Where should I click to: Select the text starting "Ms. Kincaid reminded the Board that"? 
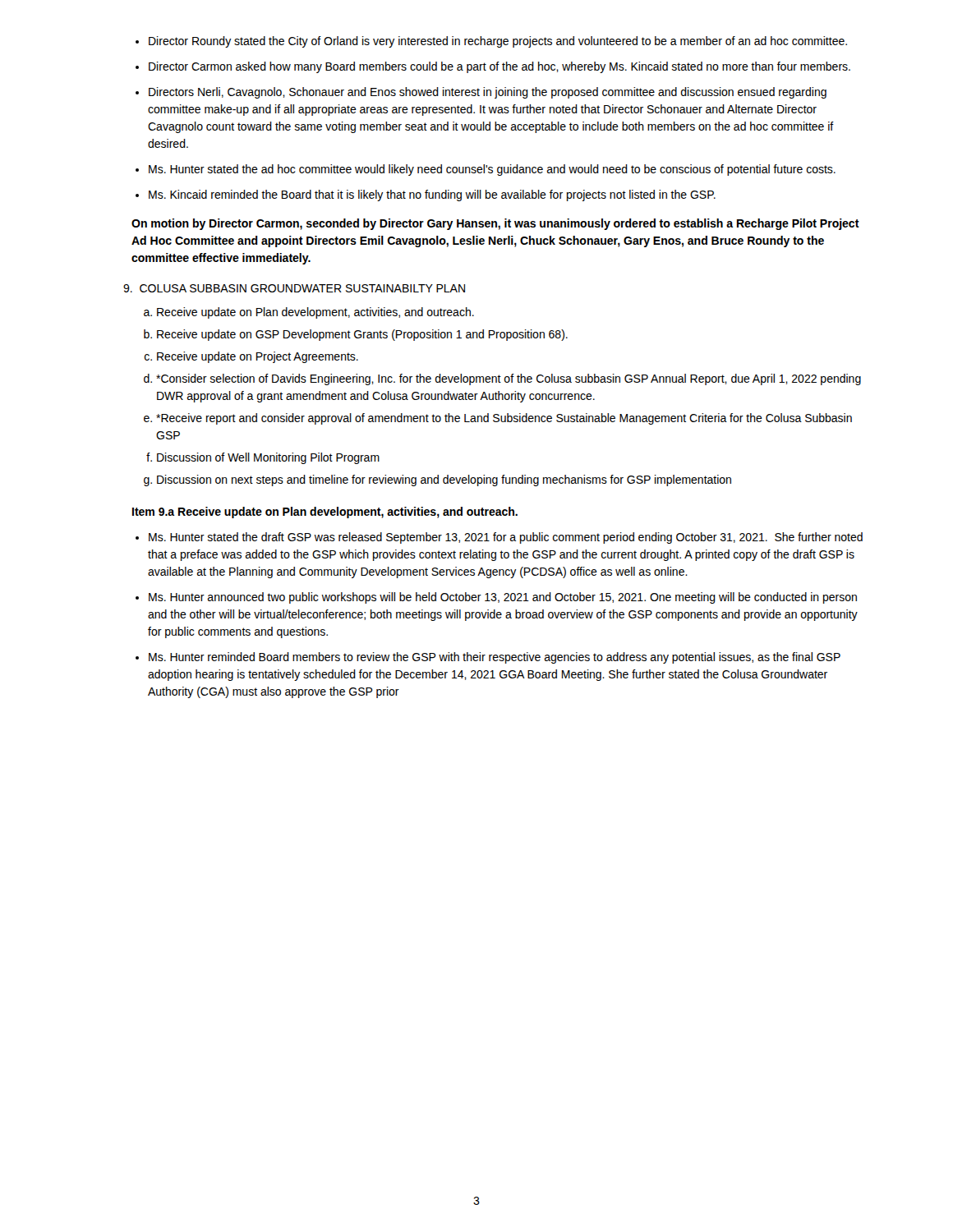(501, 195)
